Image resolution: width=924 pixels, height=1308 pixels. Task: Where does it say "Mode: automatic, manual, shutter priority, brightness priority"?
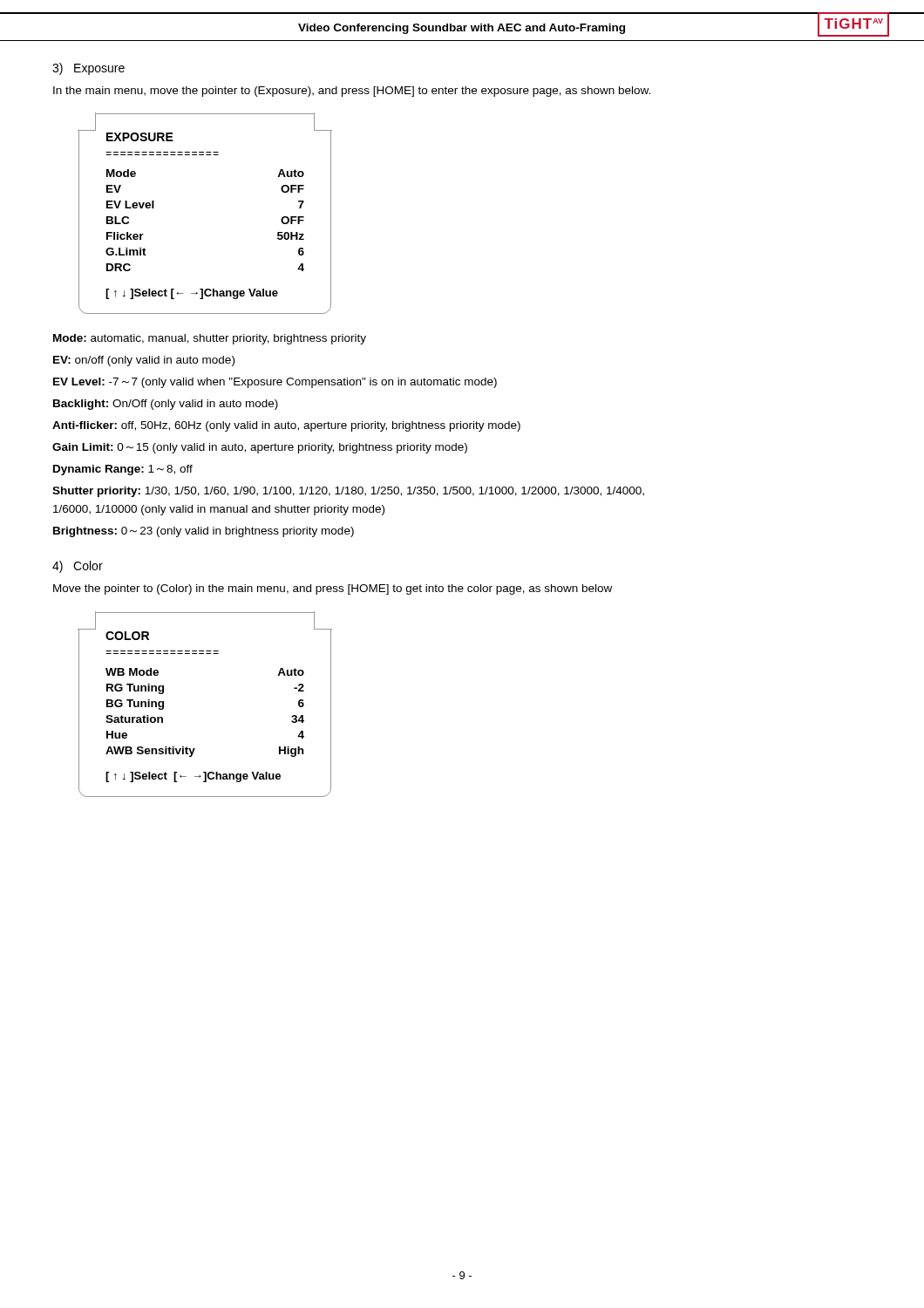[209, 338]
